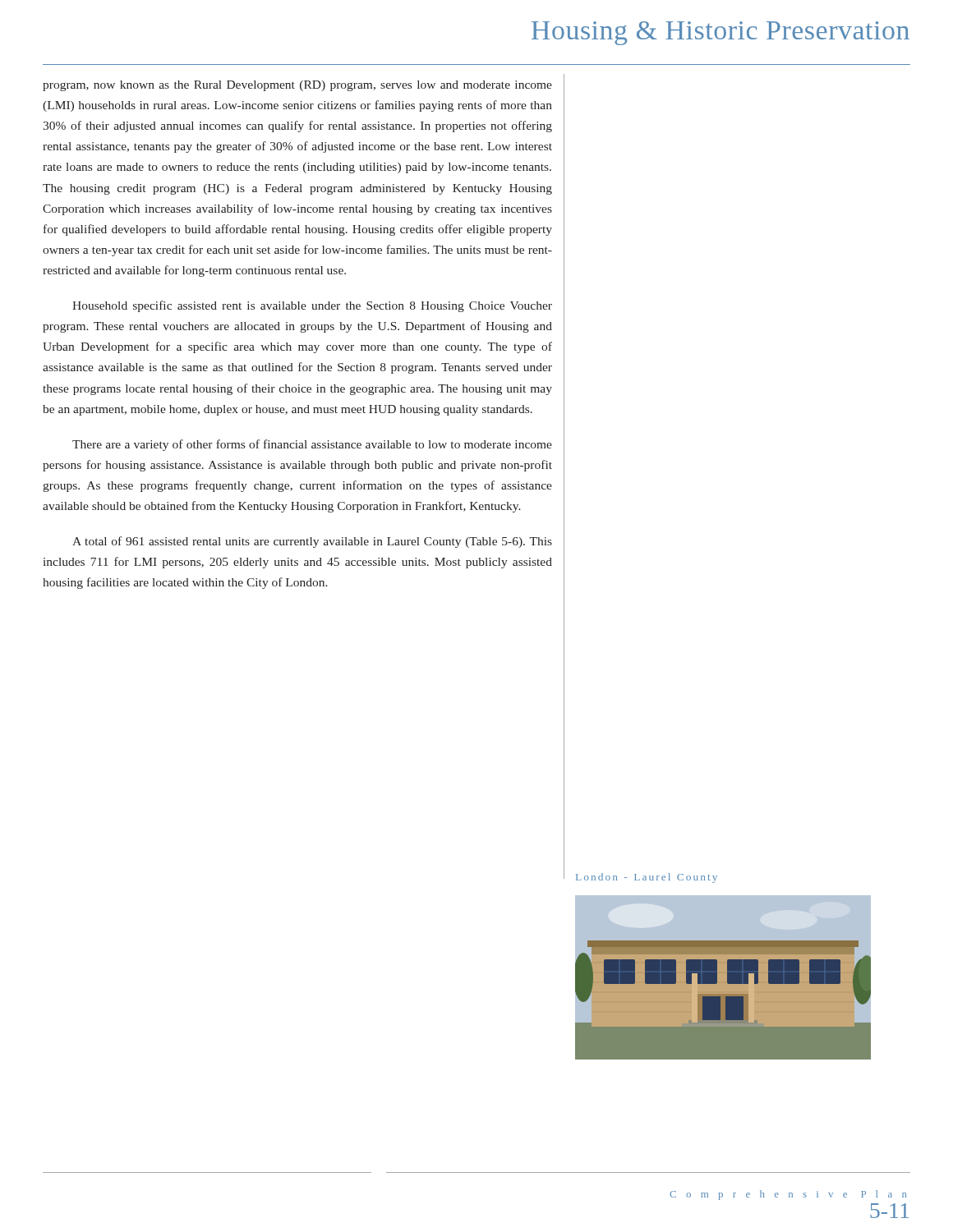Locate the block of text that opens with "program, now known as the Rural"
The image size is (953, 1232).
(x=297, y=177)
